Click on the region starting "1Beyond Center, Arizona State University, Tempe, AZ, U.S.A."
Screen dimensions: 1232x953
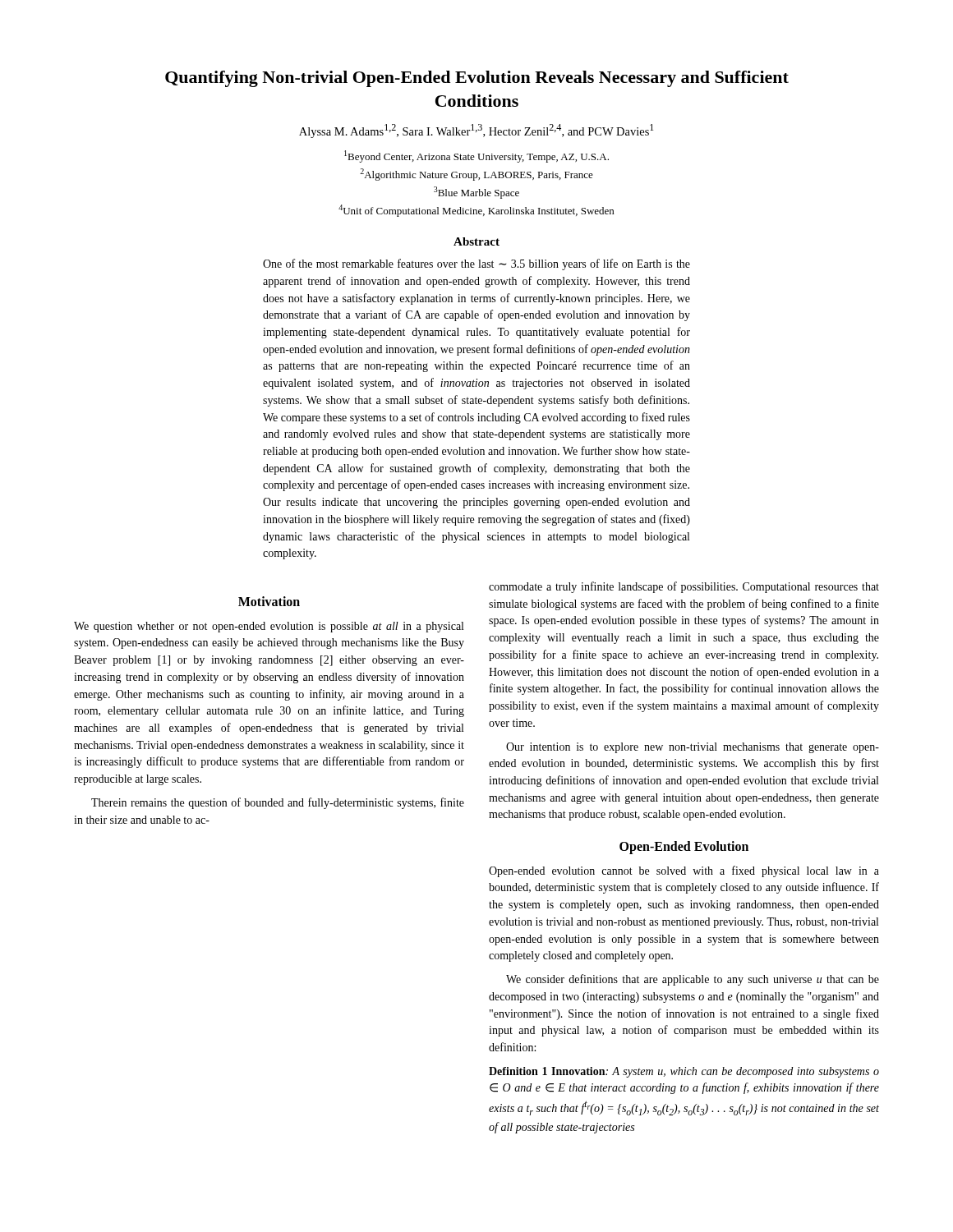coord(476,183)
